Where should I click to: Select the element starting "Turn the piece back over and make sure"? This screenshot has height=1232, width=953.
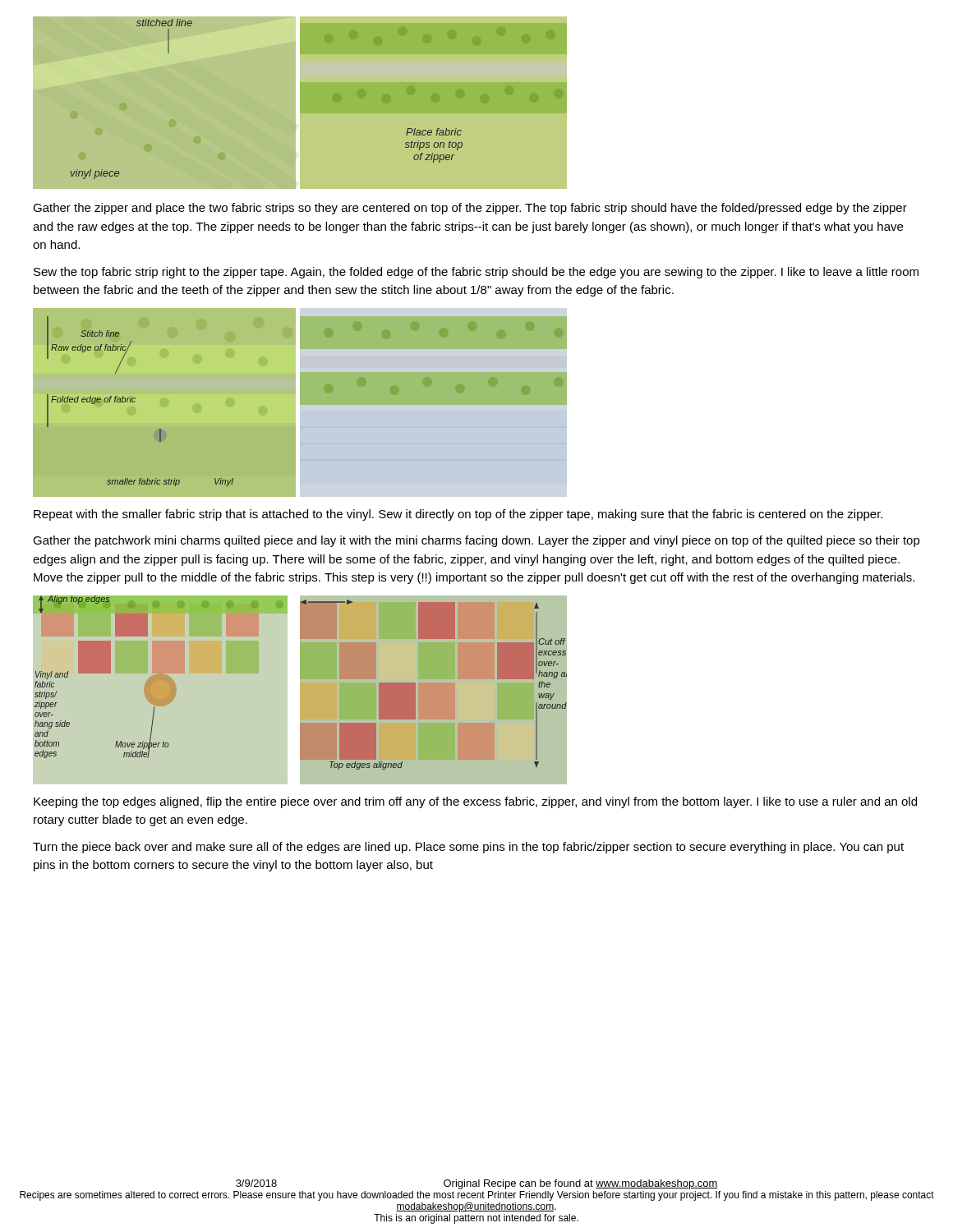point(476,856)
